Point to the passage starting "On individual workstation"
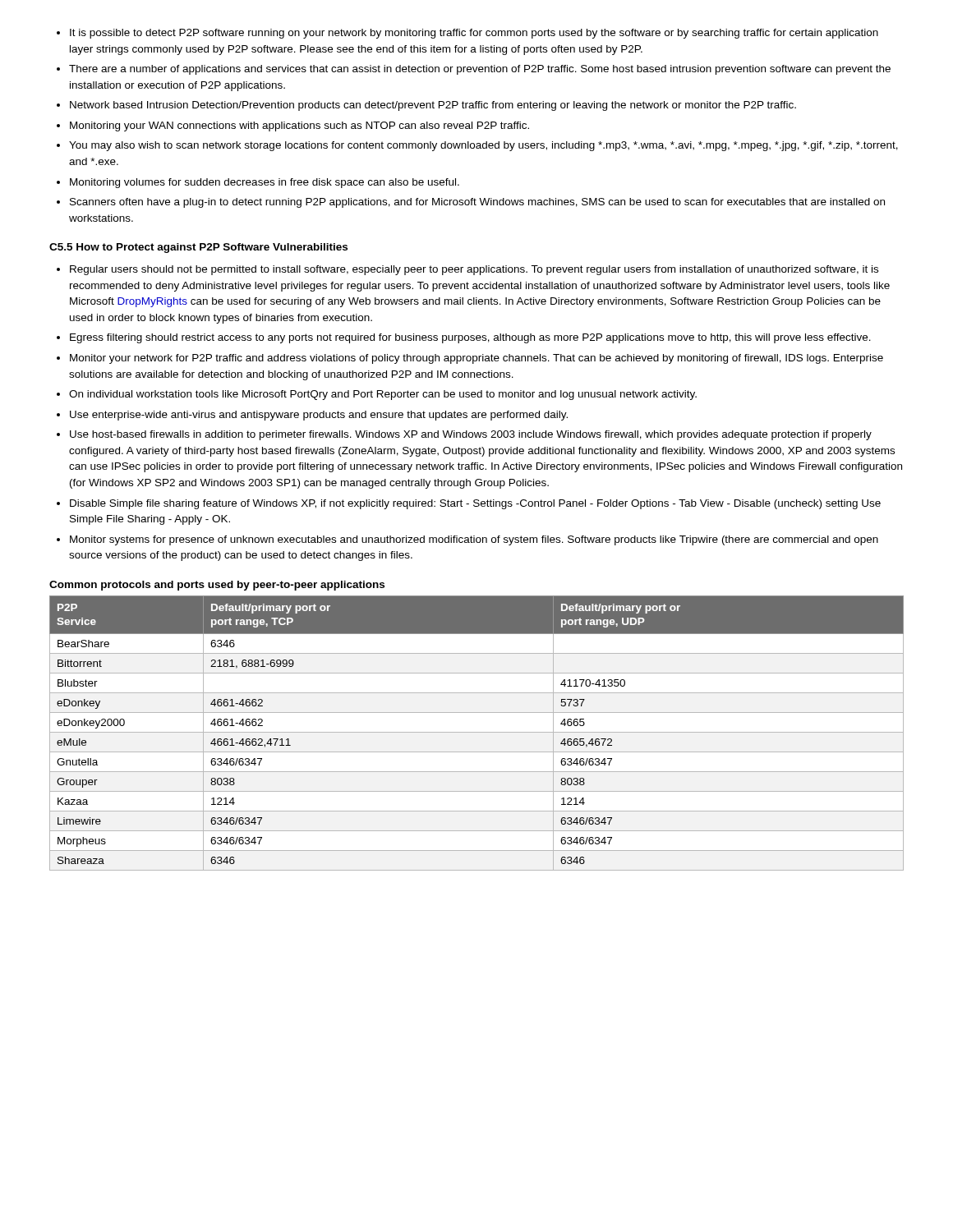 point(486,394)
